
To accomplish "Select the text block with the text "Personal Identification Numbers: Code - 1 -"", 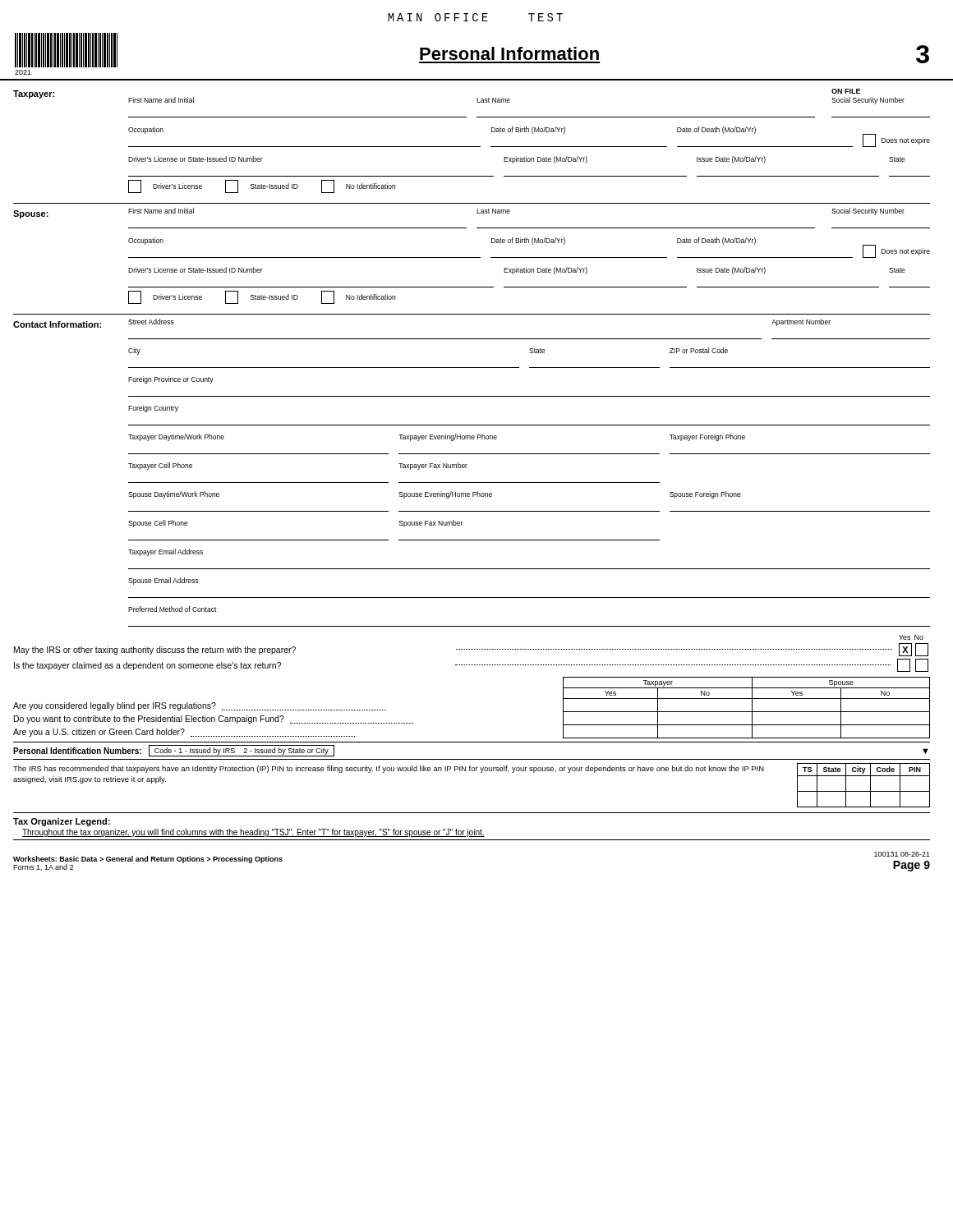I will [472, 751].
